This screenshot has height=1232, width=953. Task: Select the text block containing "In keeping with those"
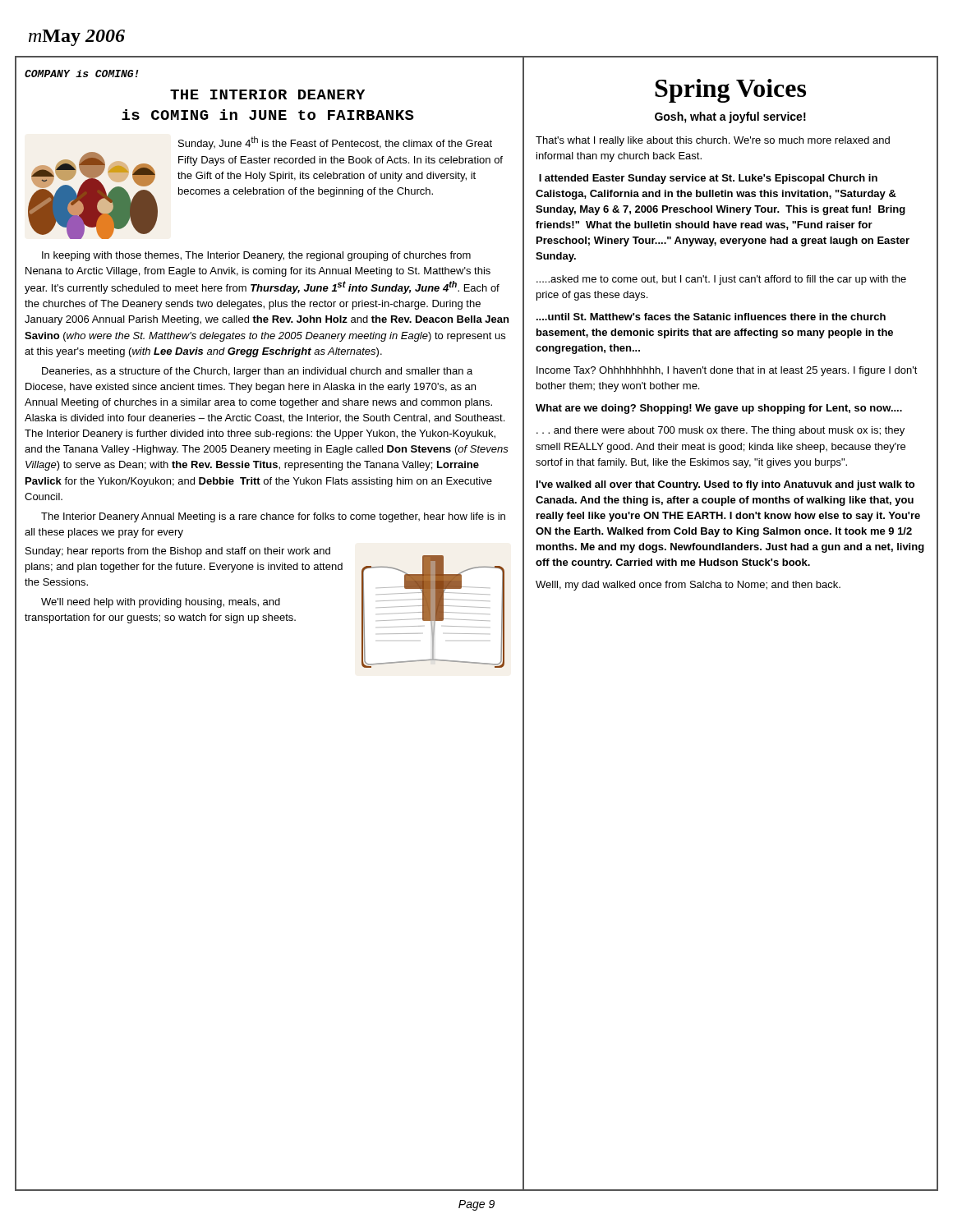(x=267, y=303)
